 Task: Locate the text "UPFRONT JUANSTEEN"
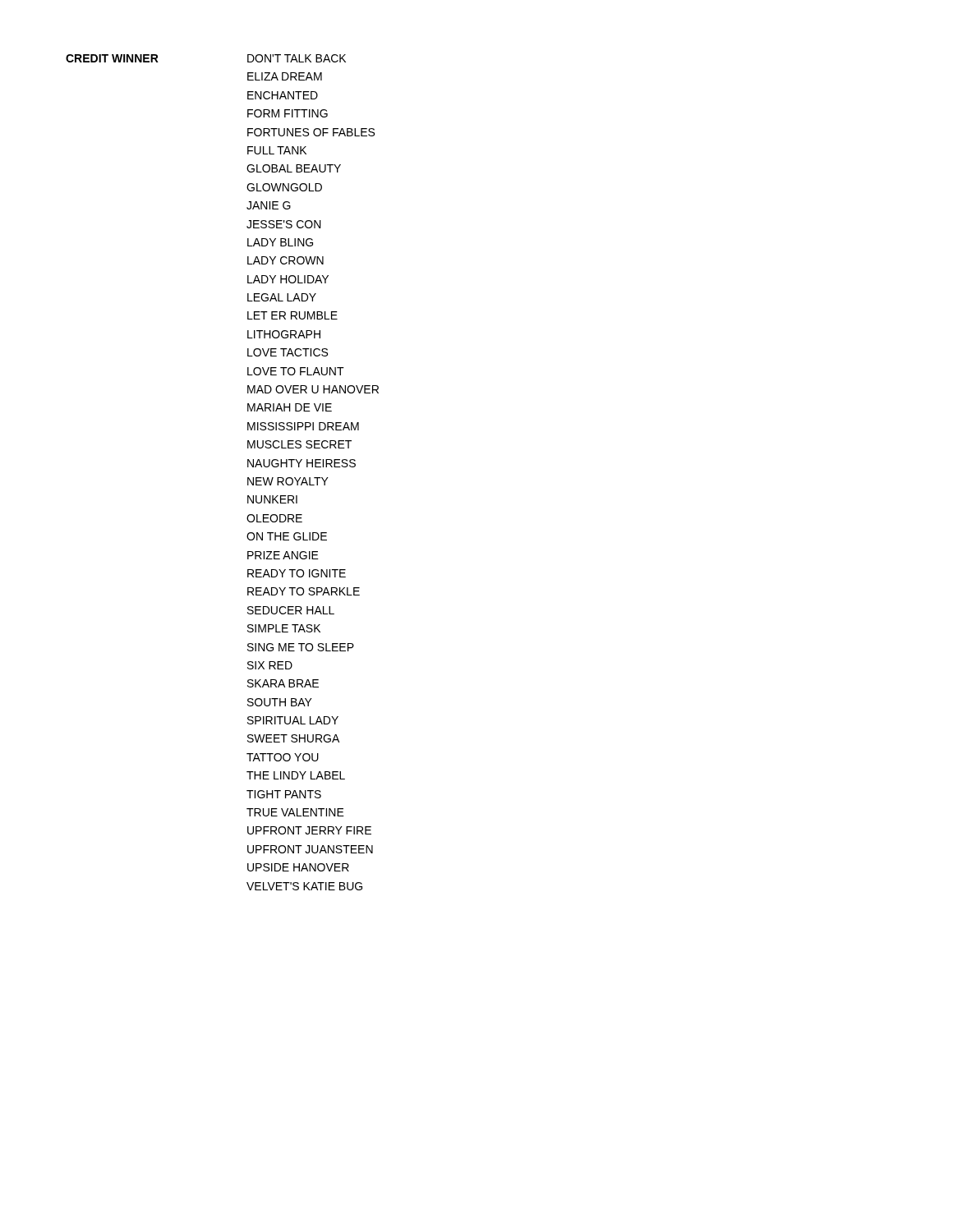310,849
